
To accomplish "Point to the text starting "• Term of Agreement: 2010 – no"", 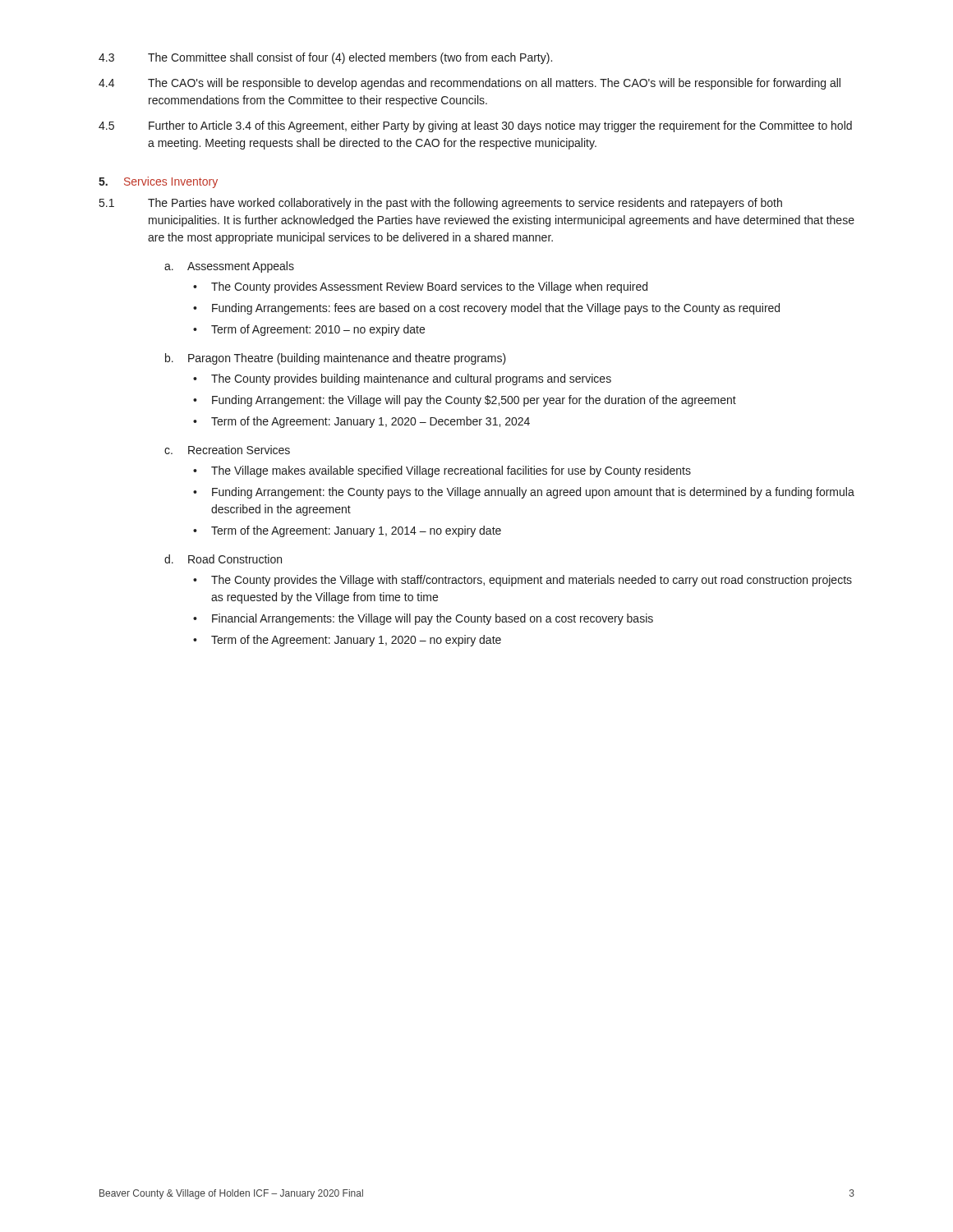I will coord(309,330).
